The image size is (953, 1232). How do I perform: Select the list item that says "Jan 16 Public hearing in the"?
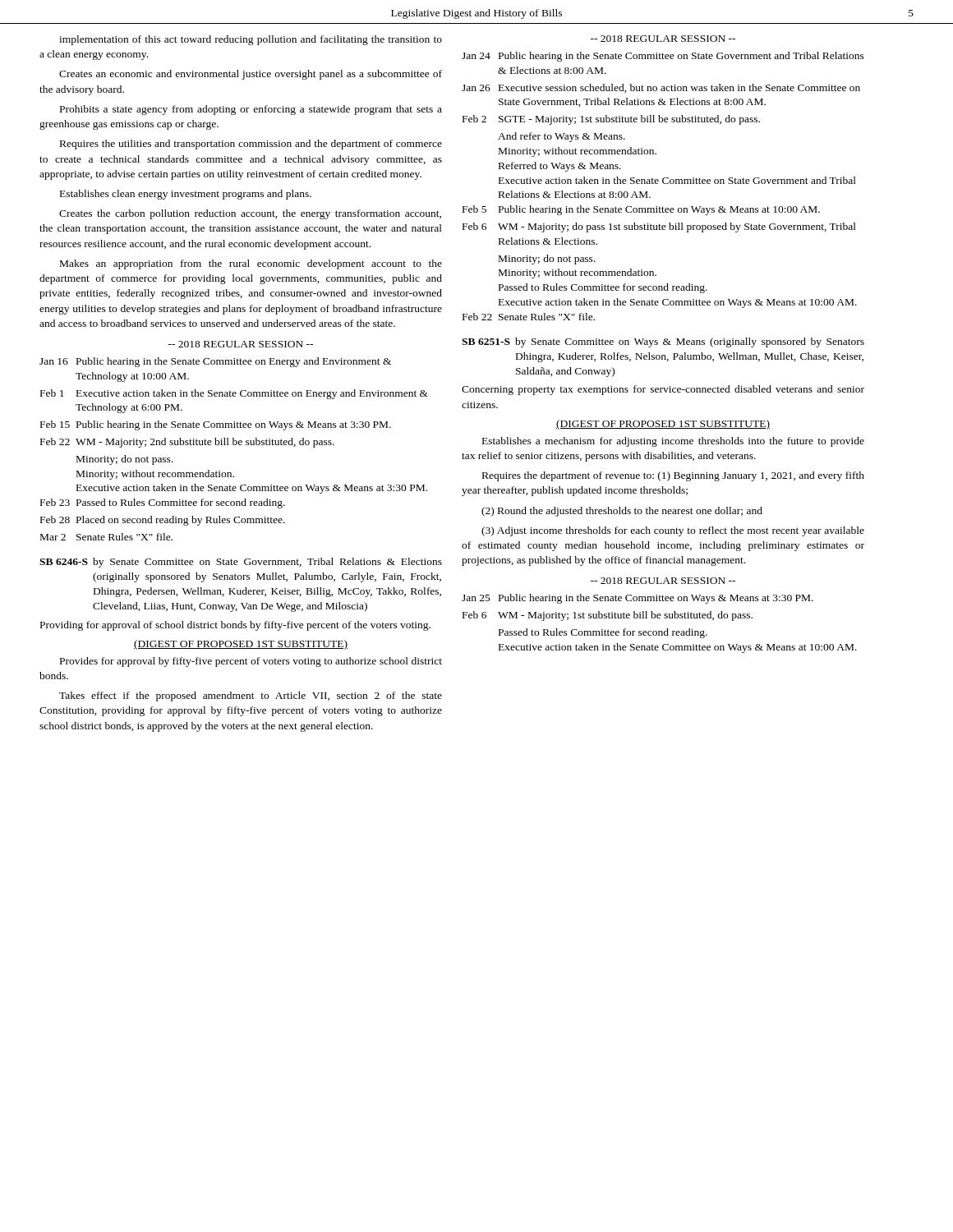pos(241,369)
